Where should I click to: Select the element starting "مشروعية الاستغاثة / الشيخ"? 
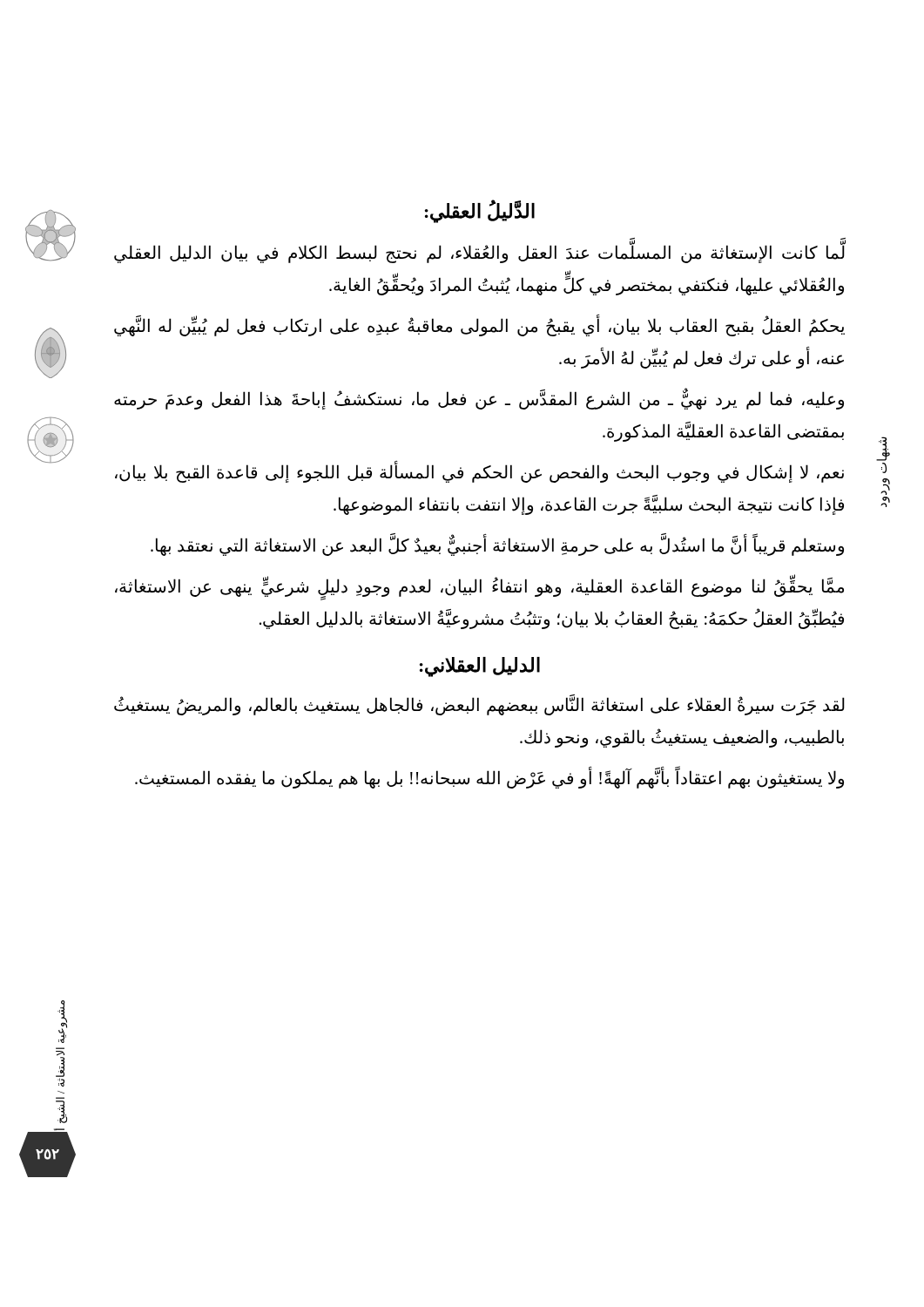(61, 1086)
